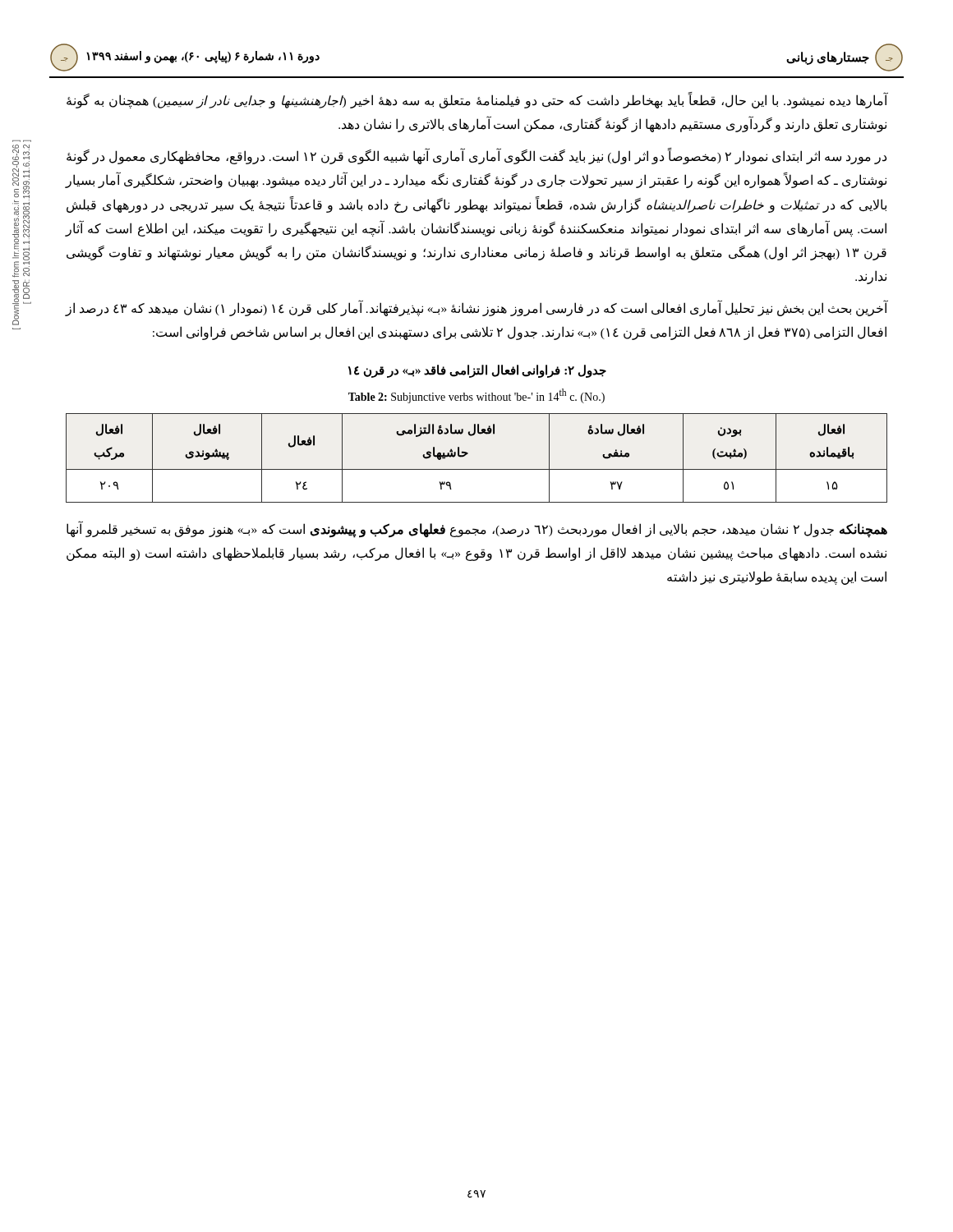Where is the passage that starts "همچنانکه جدول ۲ نشان میدهد، حجم"?
The image size is (953, 1232).
(476, 553)
